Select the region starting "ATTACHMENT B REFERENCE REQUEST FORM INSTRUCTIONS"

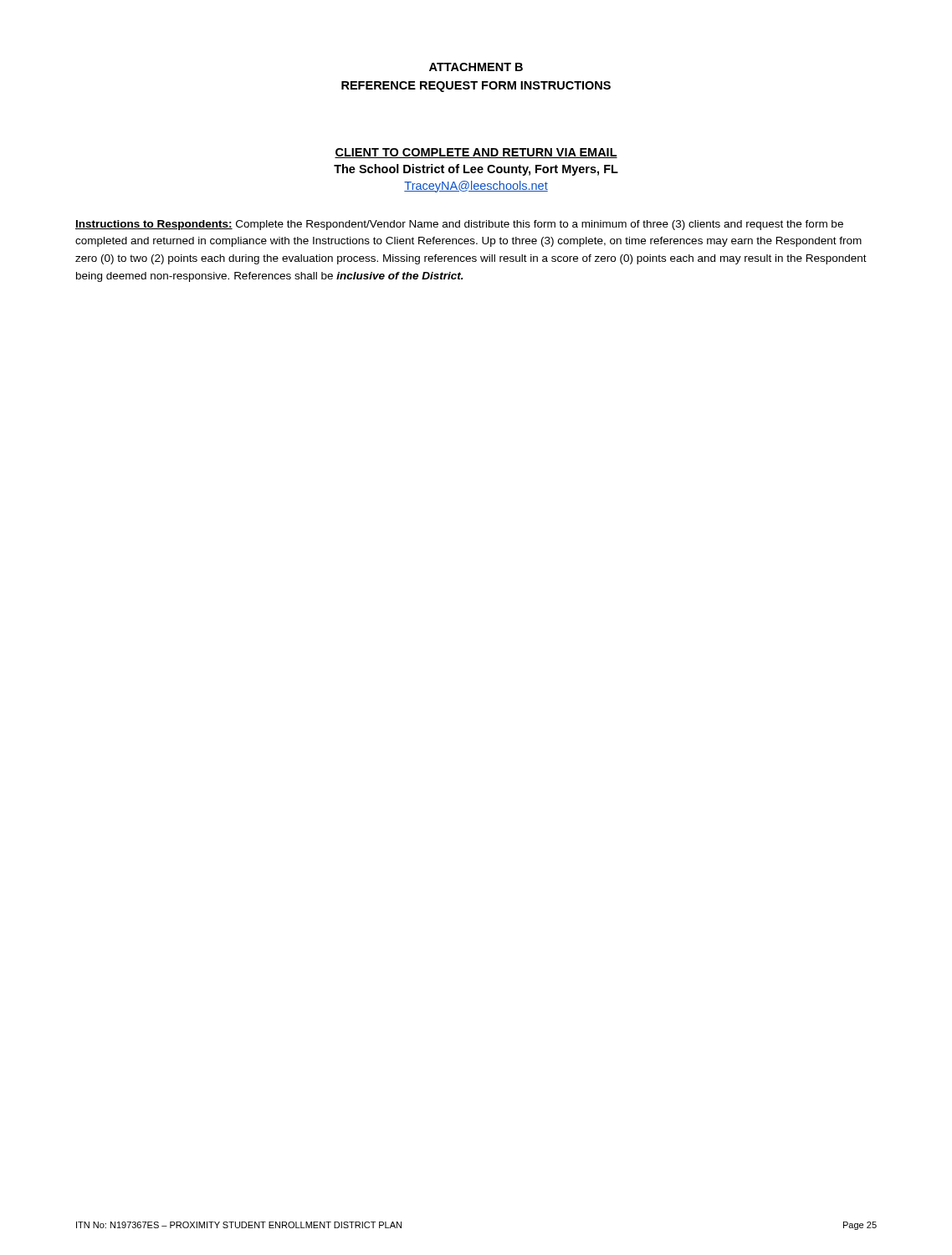click(x=476, y=77)
